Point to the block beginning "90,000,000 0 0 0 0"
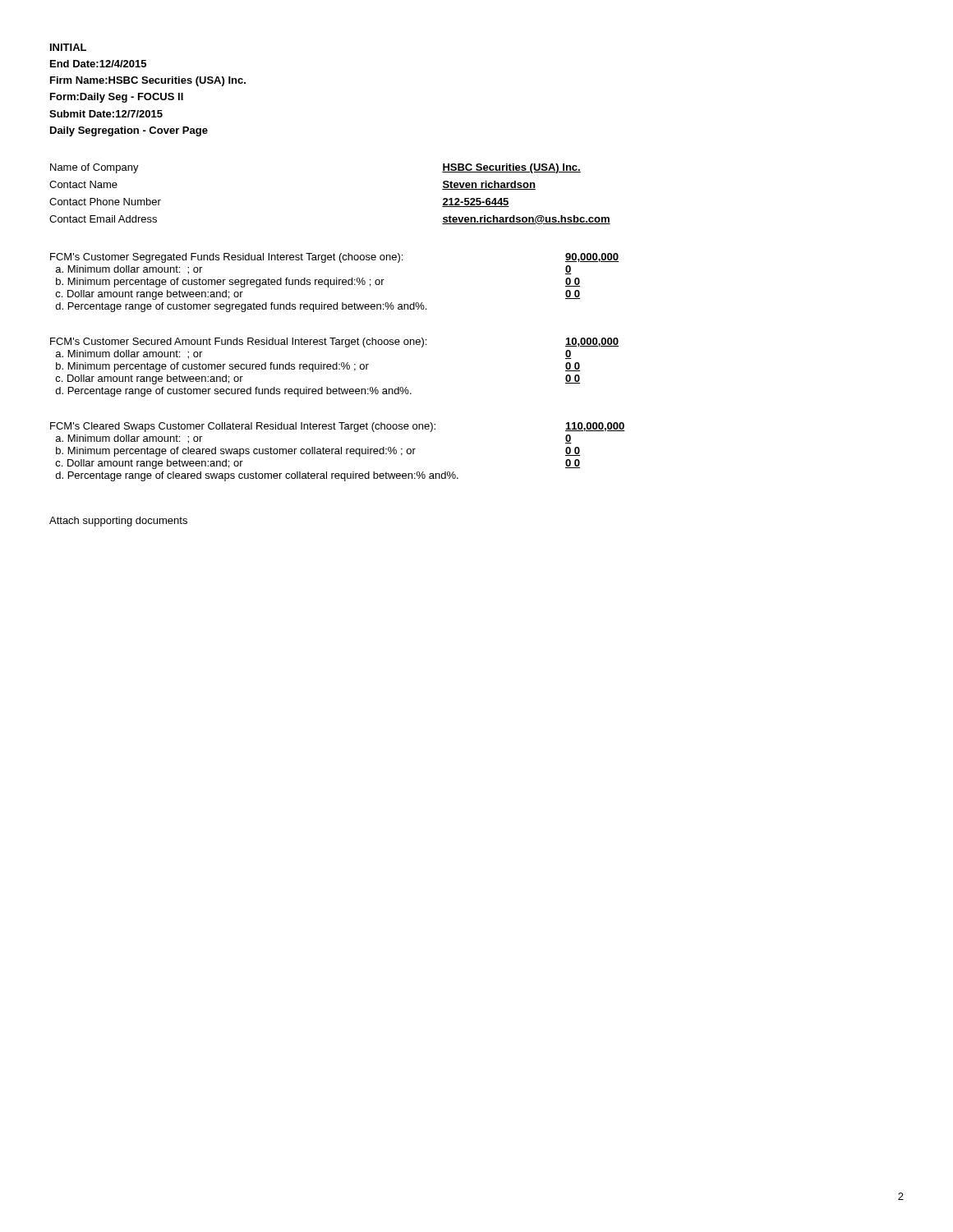 592,257
